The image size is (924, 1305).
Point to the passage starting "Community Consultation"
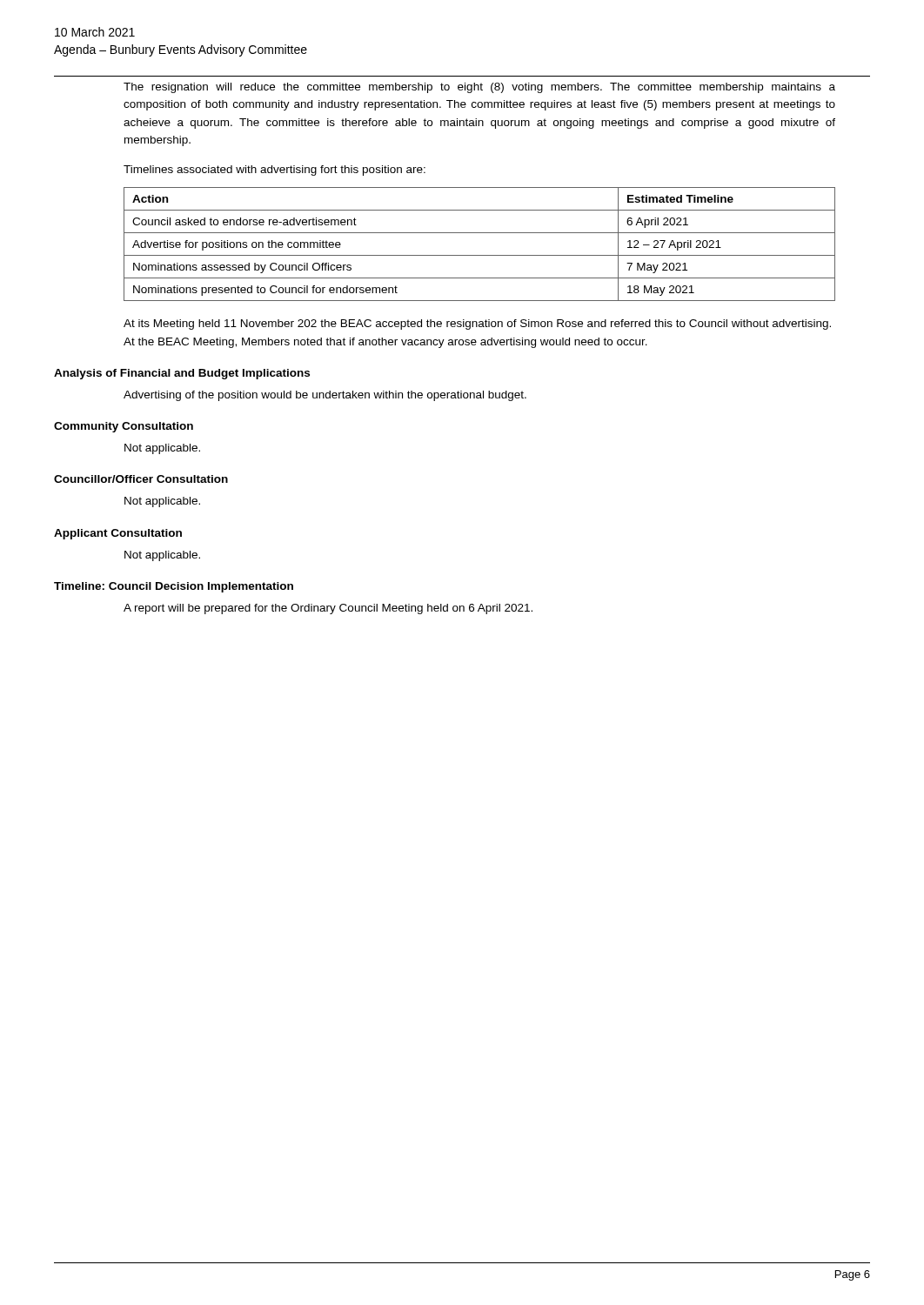pos(124,426)
